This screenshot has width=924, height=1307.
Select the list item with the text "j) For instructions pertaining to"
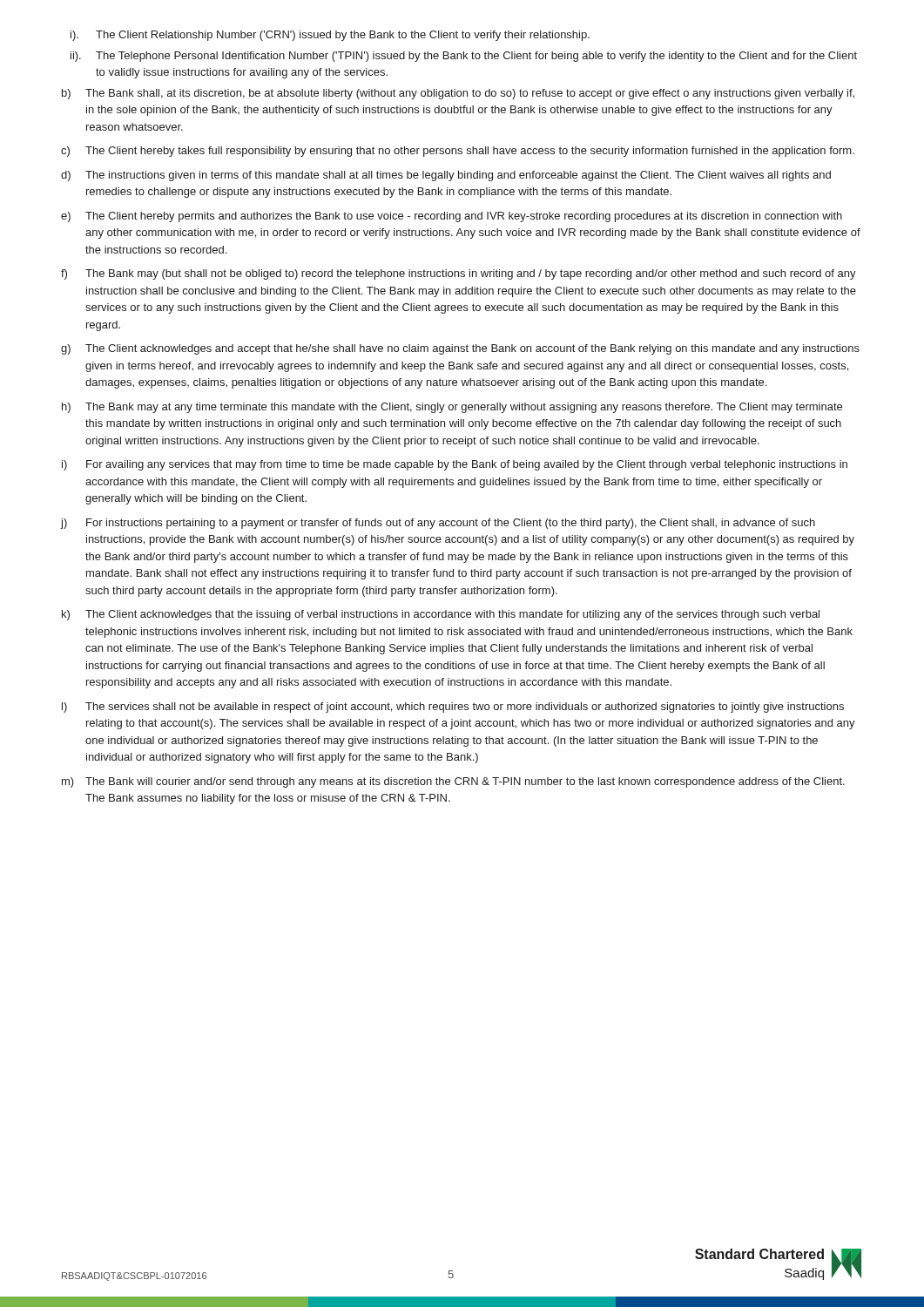[x=462, y=556]
